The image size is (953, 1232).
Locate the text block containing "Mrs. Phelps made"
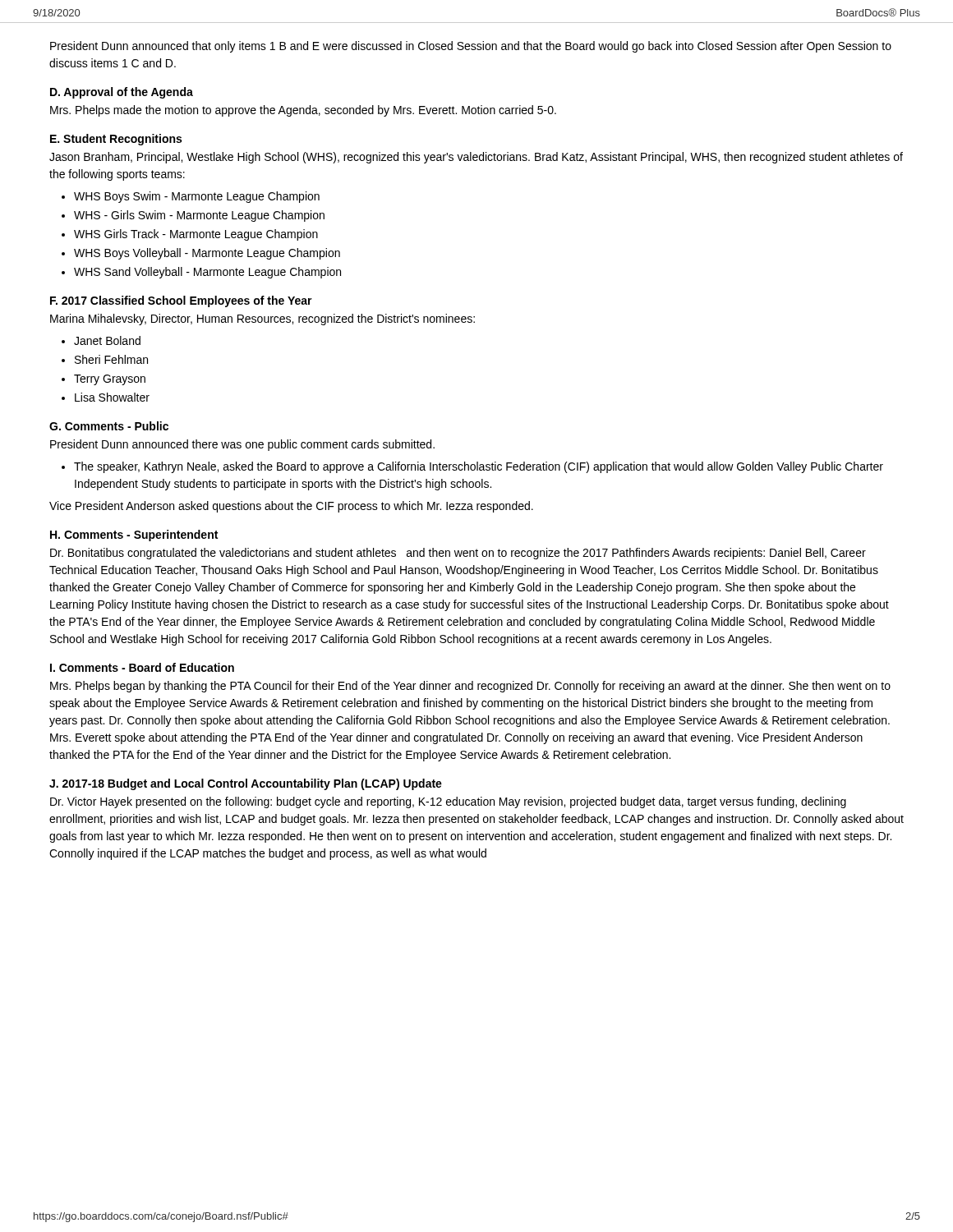303,110
